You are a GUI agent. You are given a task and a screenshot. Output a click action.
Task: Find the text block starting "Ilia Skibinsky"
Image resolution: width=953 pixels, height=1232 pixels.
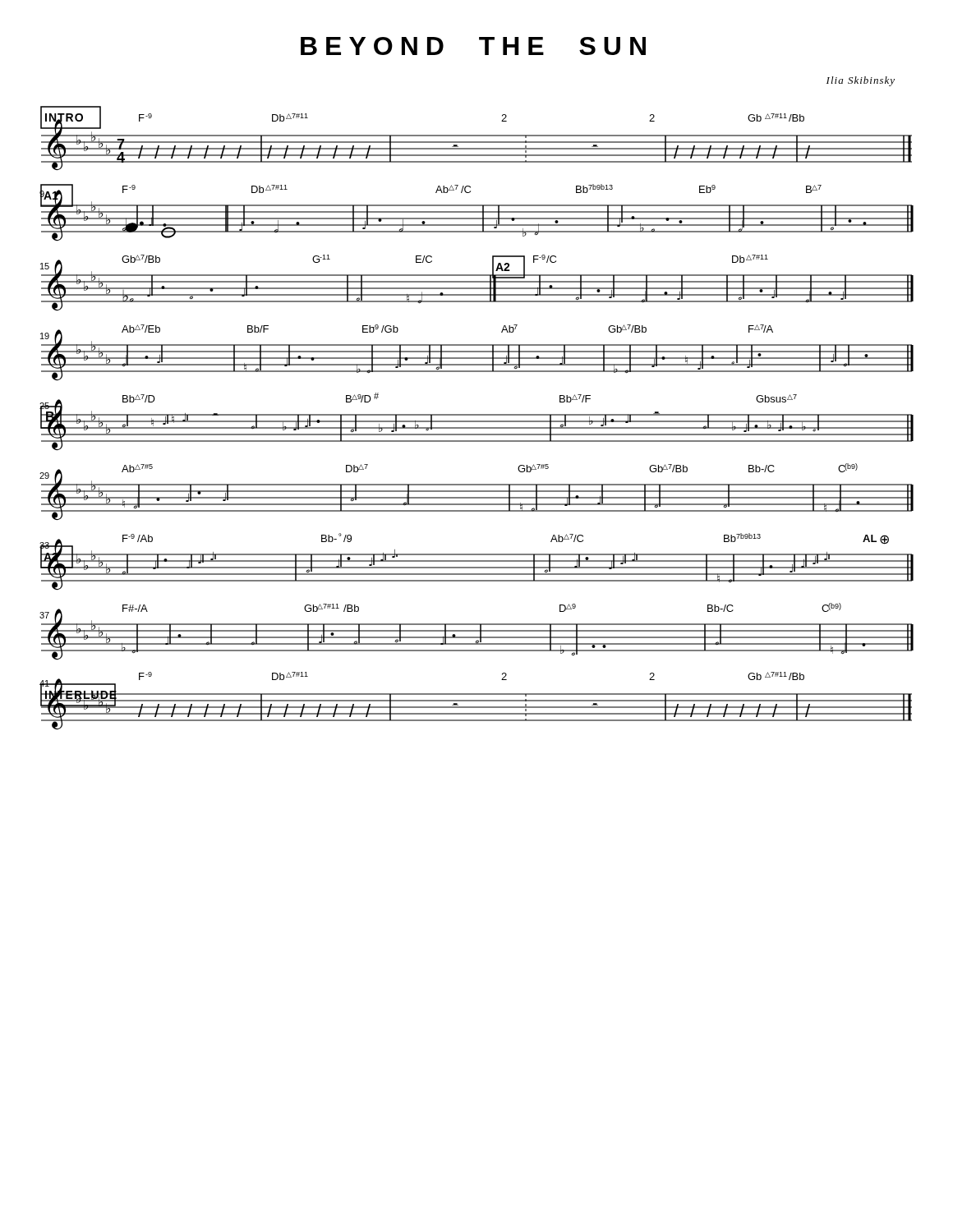click(x=861, y=80)
